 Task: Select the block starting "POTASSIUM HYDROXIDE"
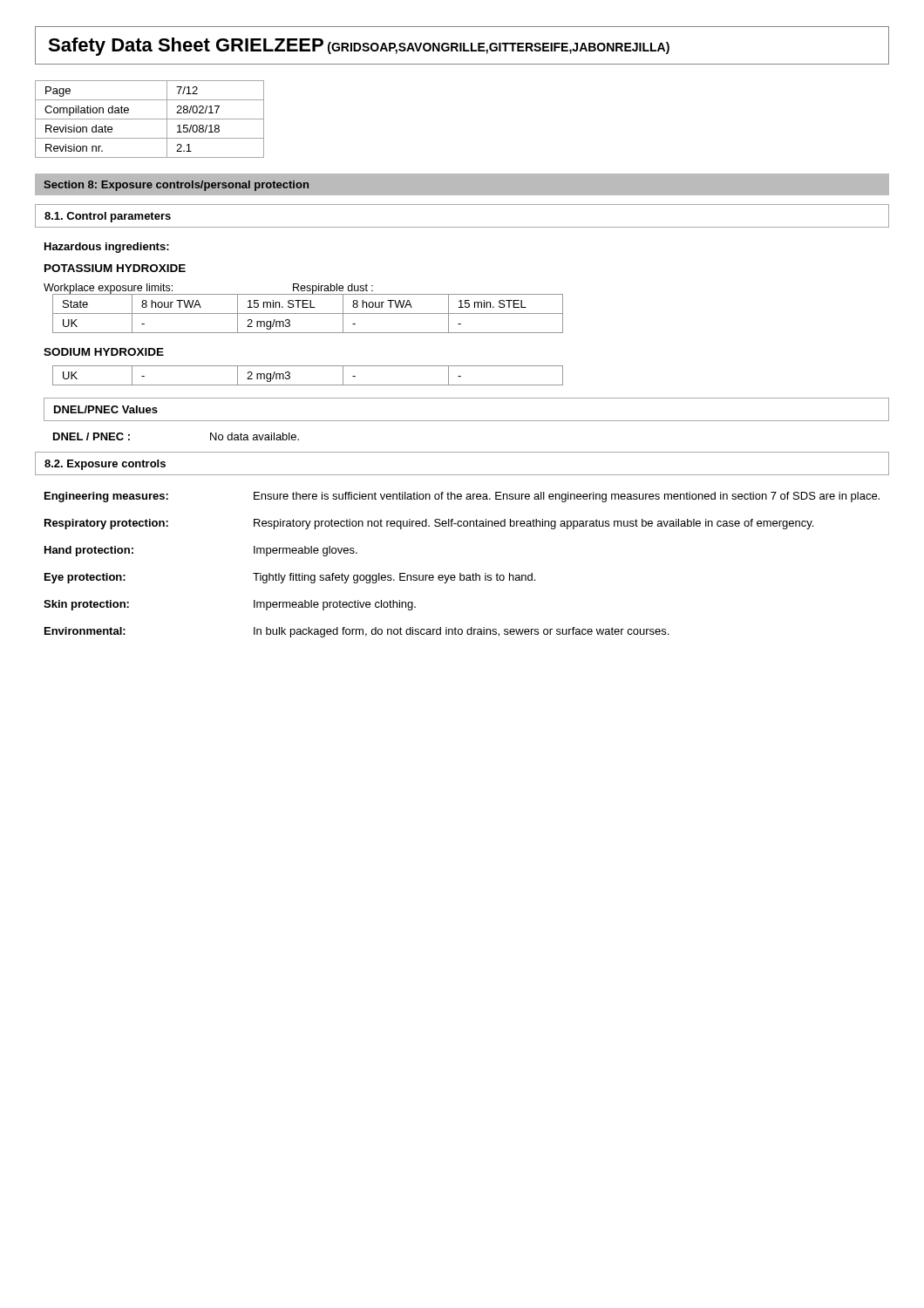[x=115, y=268]
